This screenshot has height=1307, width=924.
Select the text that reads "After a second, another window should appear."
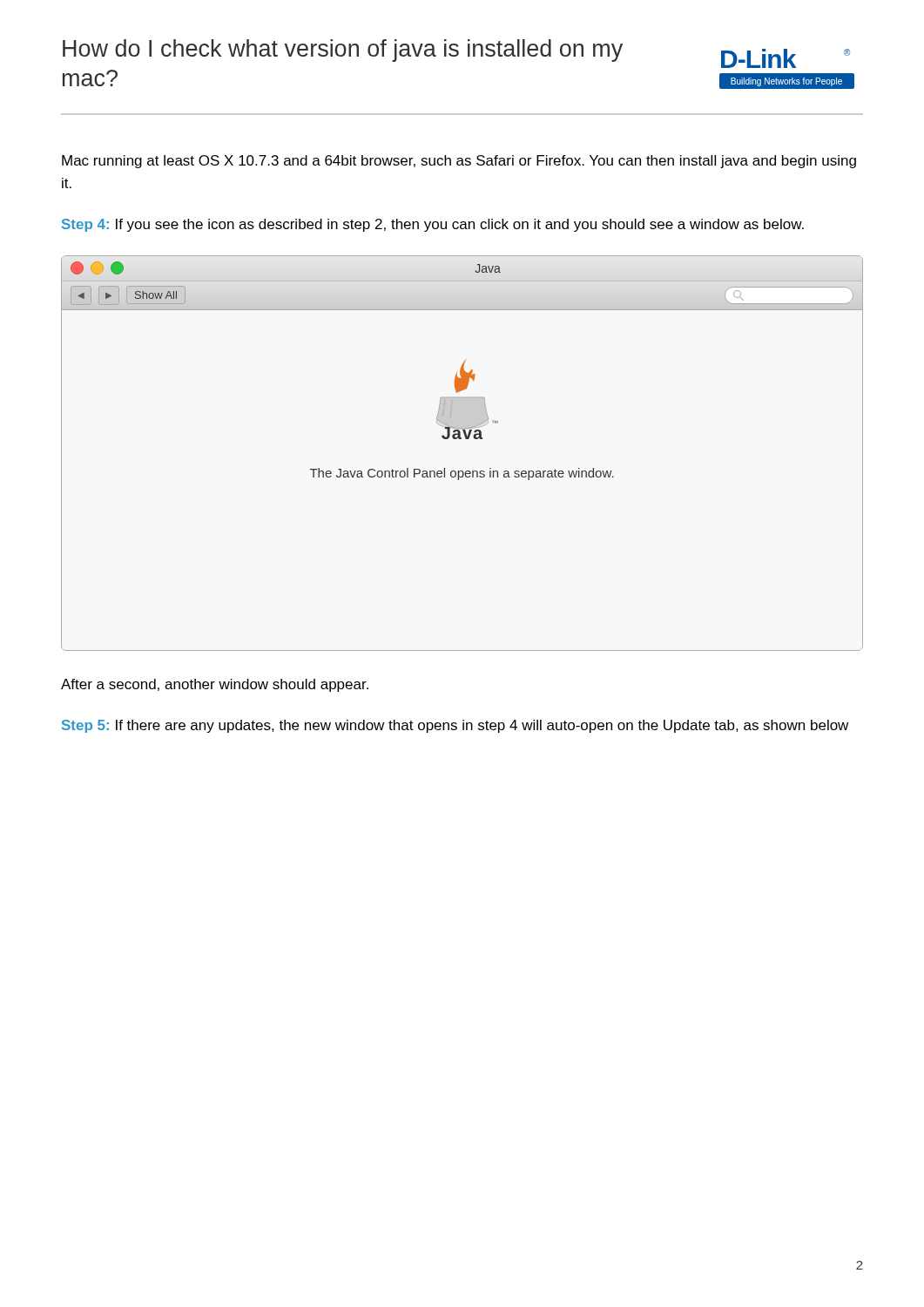click(215, 684)
